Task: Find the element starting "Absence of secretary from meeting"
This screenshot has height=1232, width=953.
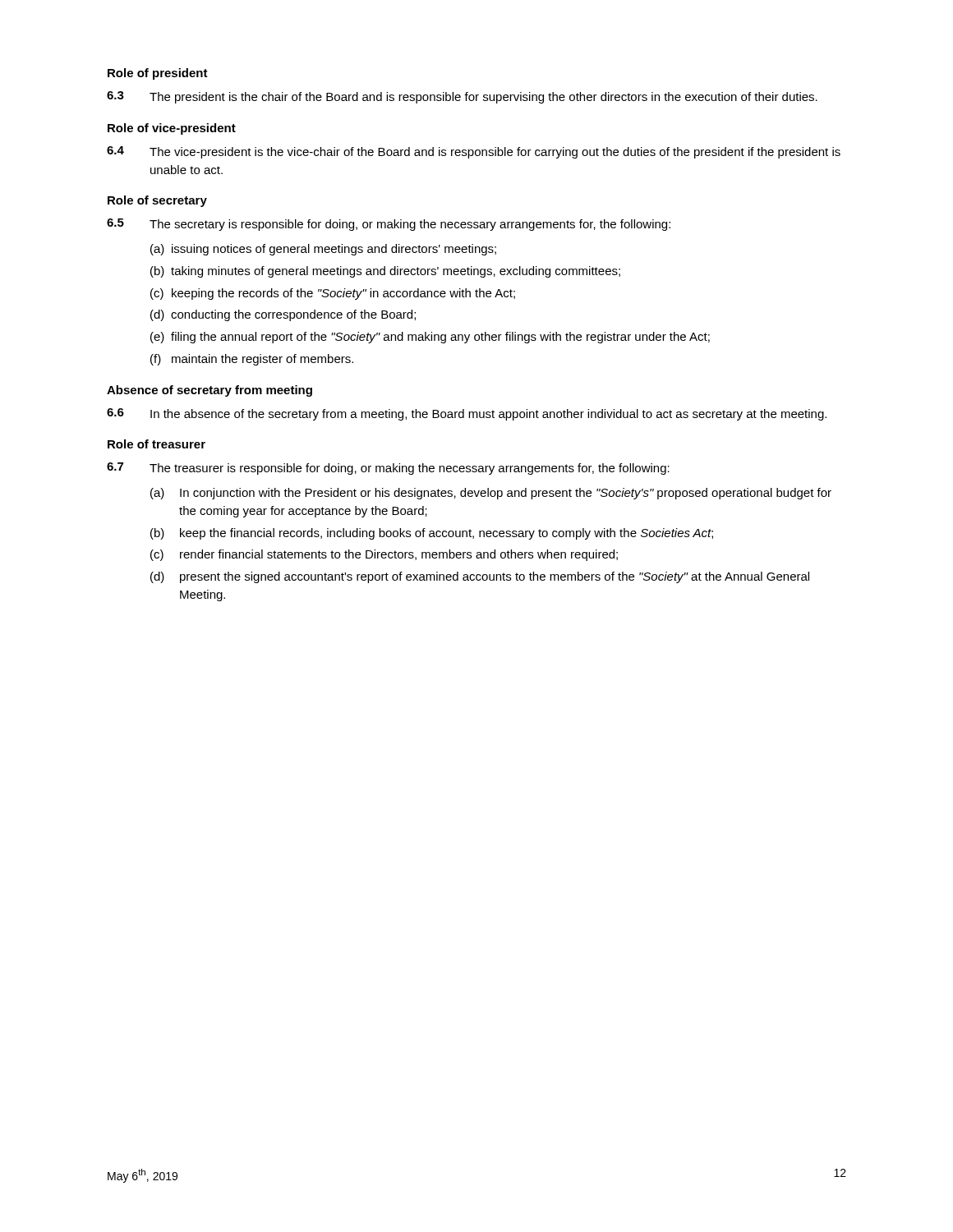Action: click(210, 389)
